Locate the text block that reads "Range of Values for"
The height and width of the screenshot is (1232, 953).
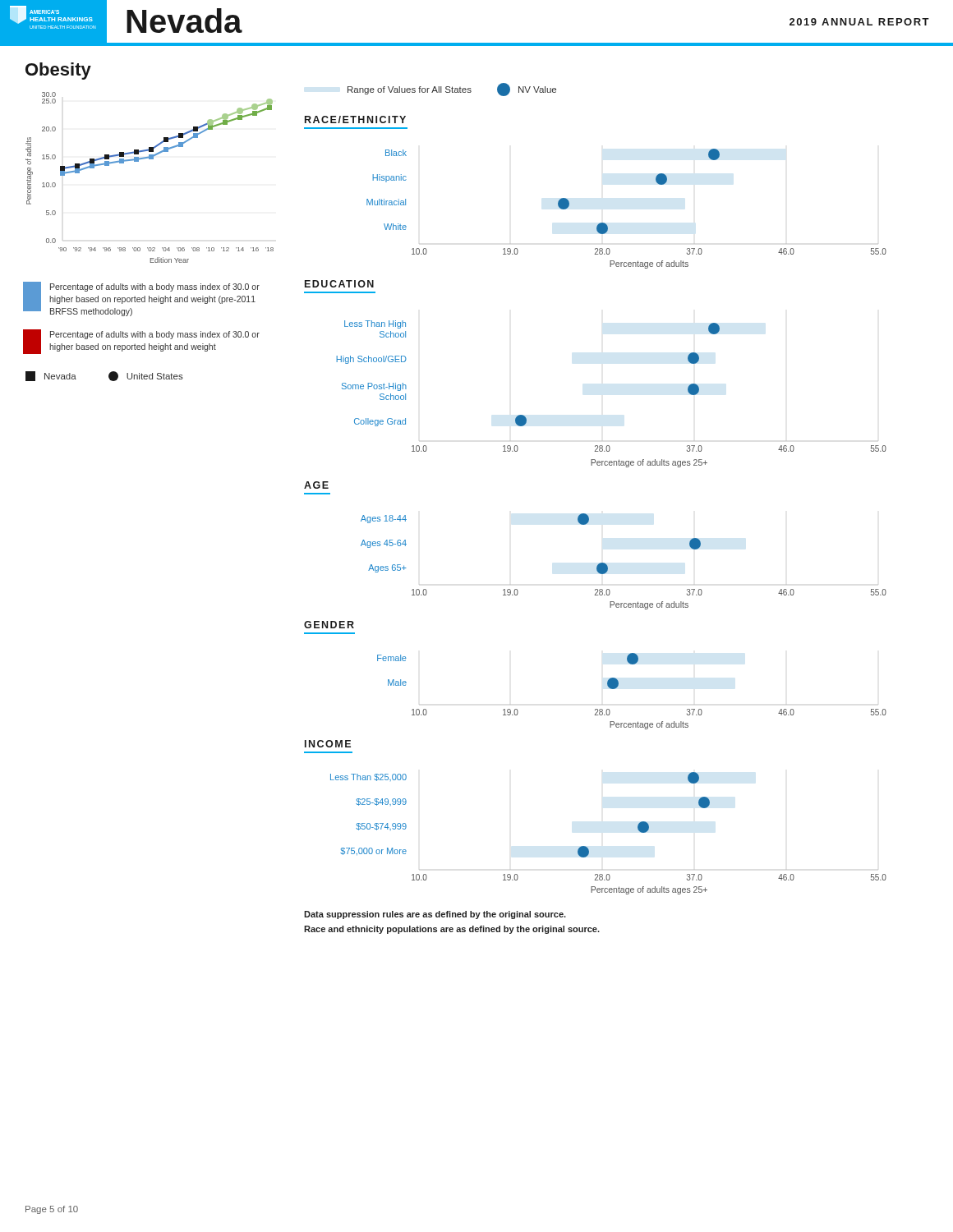[430, 90]
